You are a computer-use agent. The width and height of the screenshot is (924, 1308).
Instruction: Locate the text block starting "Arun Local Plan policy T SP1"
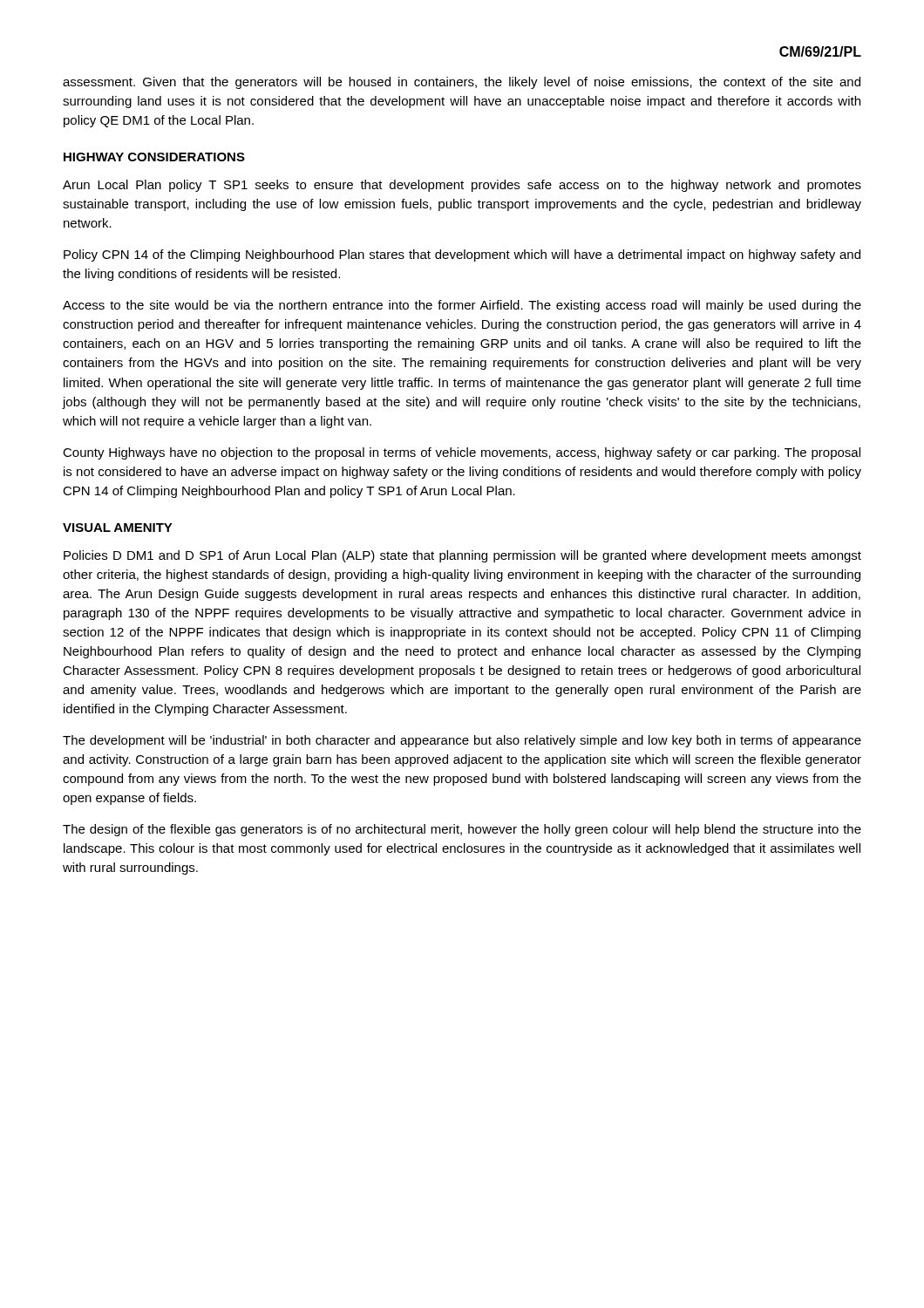coord(462,204)
